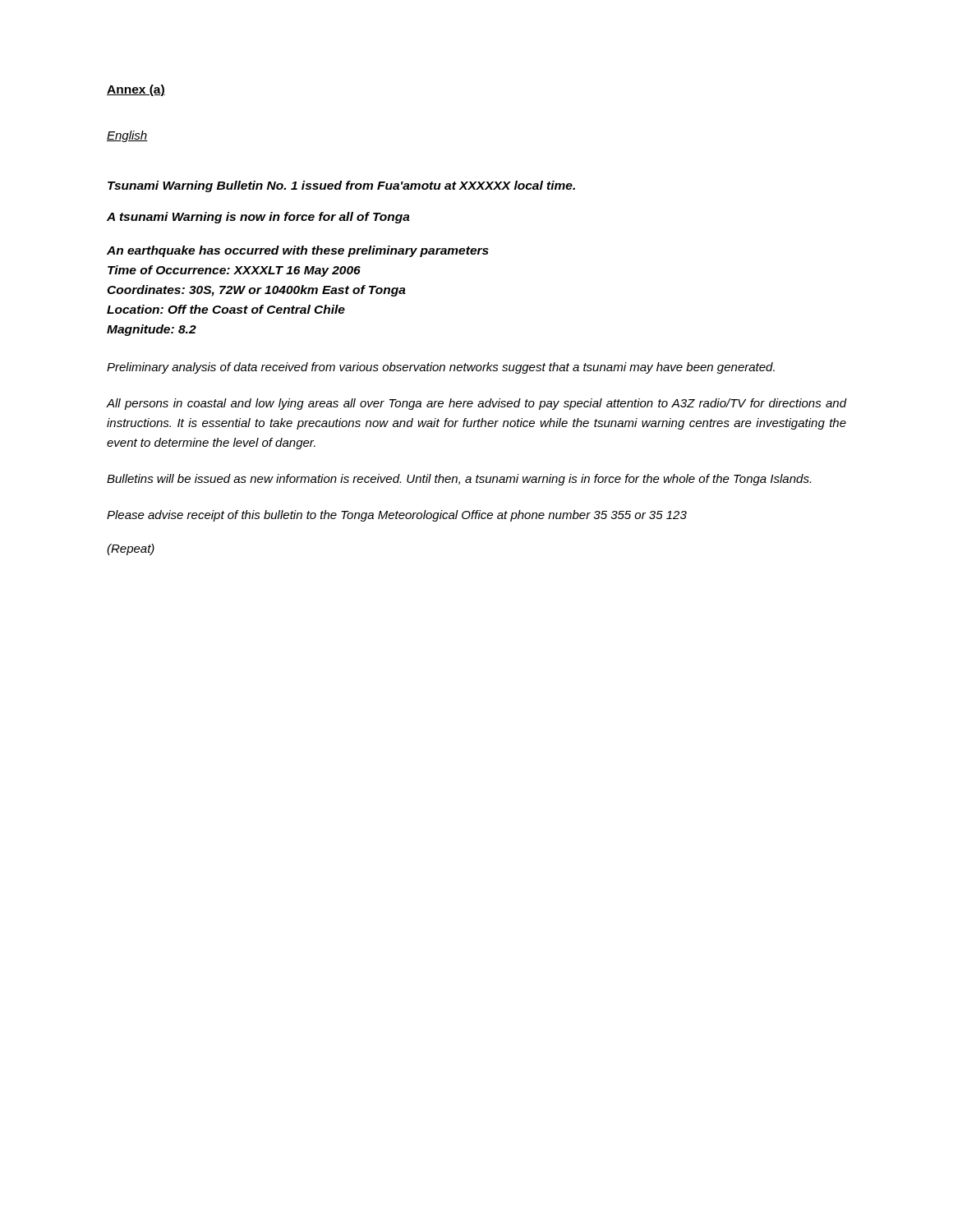Navigate to the text block starting "Bulletins will be issued"
Image resolution: width=953 pixels, height=1232 pixels.
pyautogui.click(x=476, y=479)
